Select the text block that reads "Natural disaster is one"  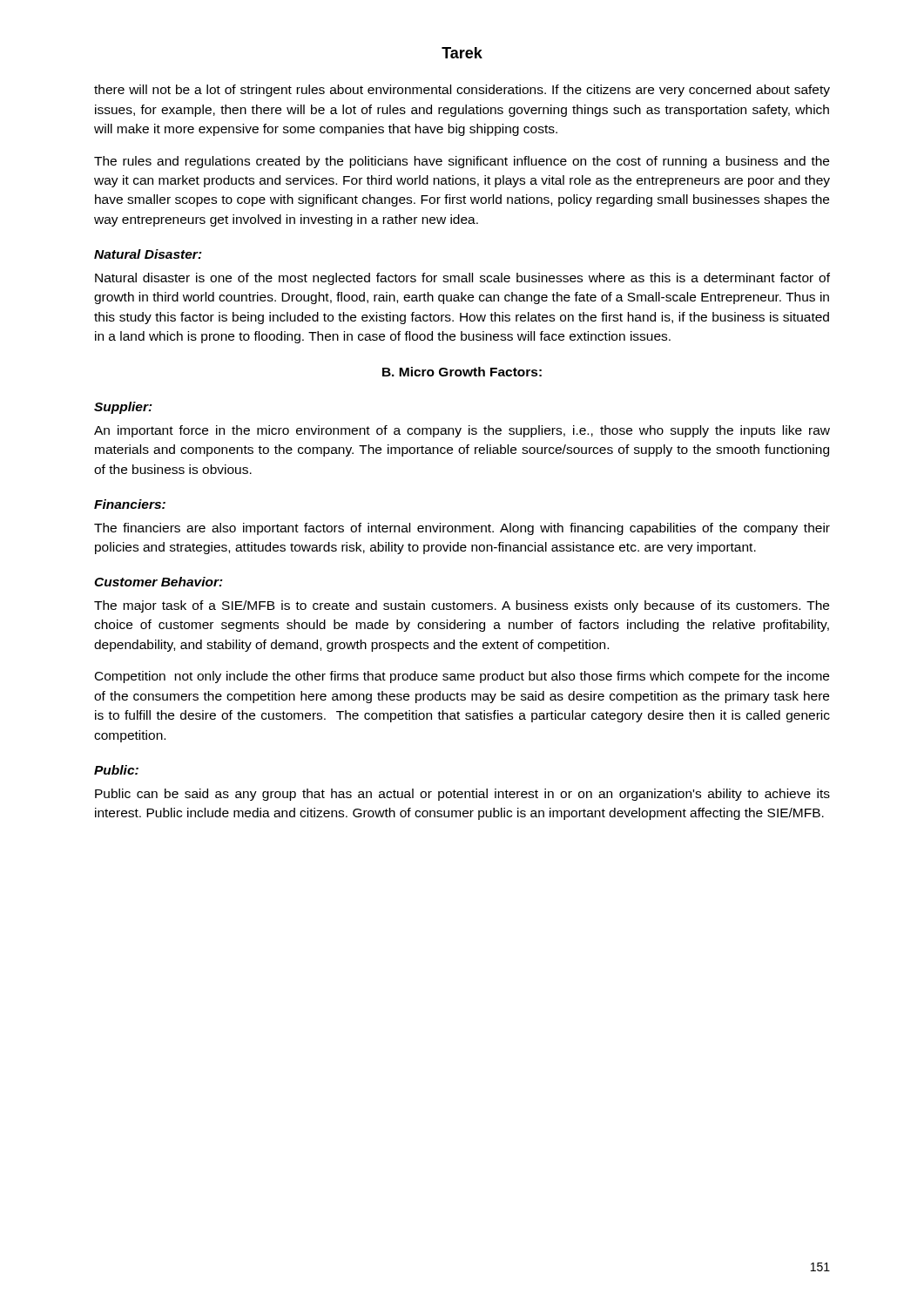click(462, 307)
